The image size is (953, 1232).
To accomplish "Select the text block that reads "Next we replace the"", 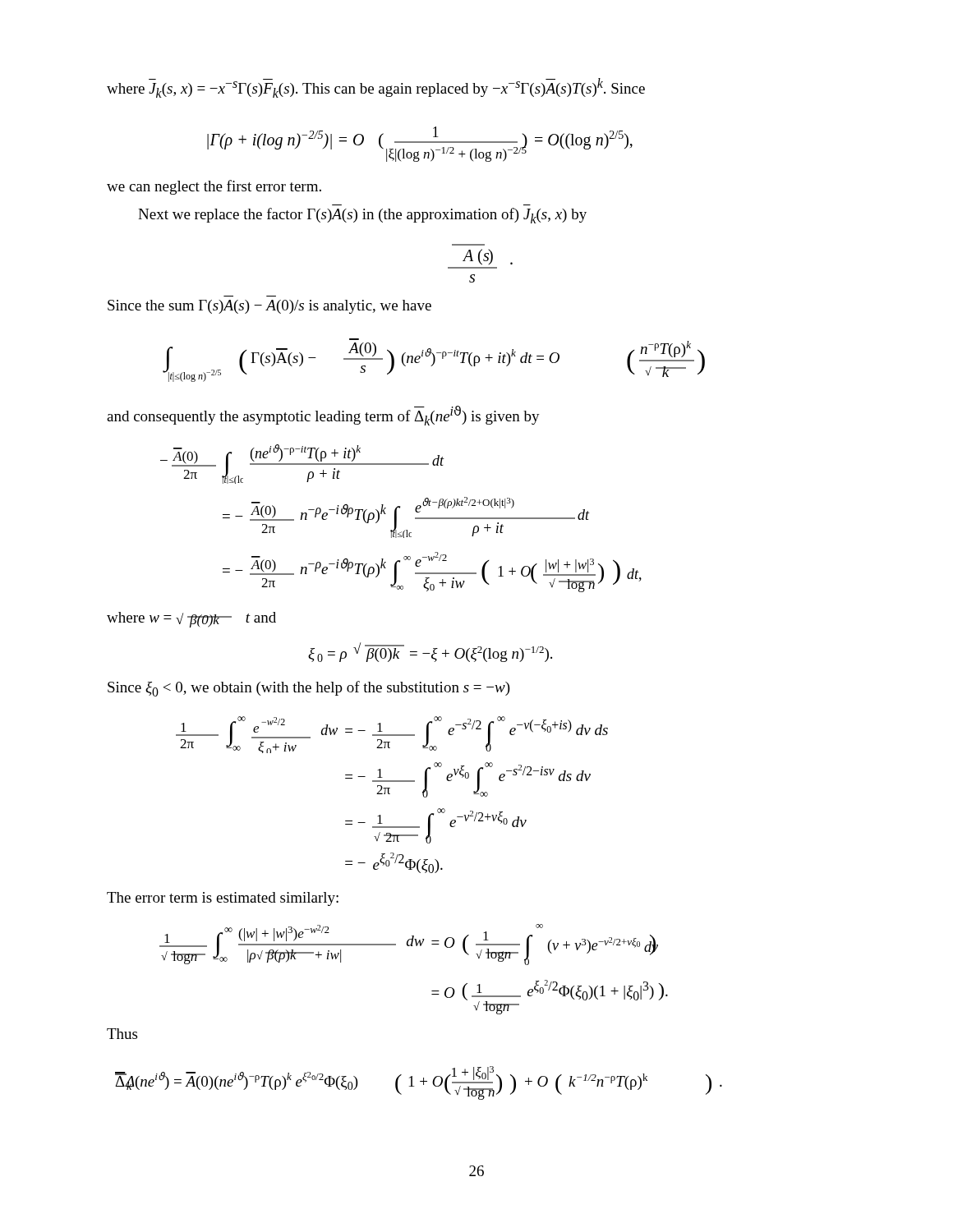I will coord(362,216).
